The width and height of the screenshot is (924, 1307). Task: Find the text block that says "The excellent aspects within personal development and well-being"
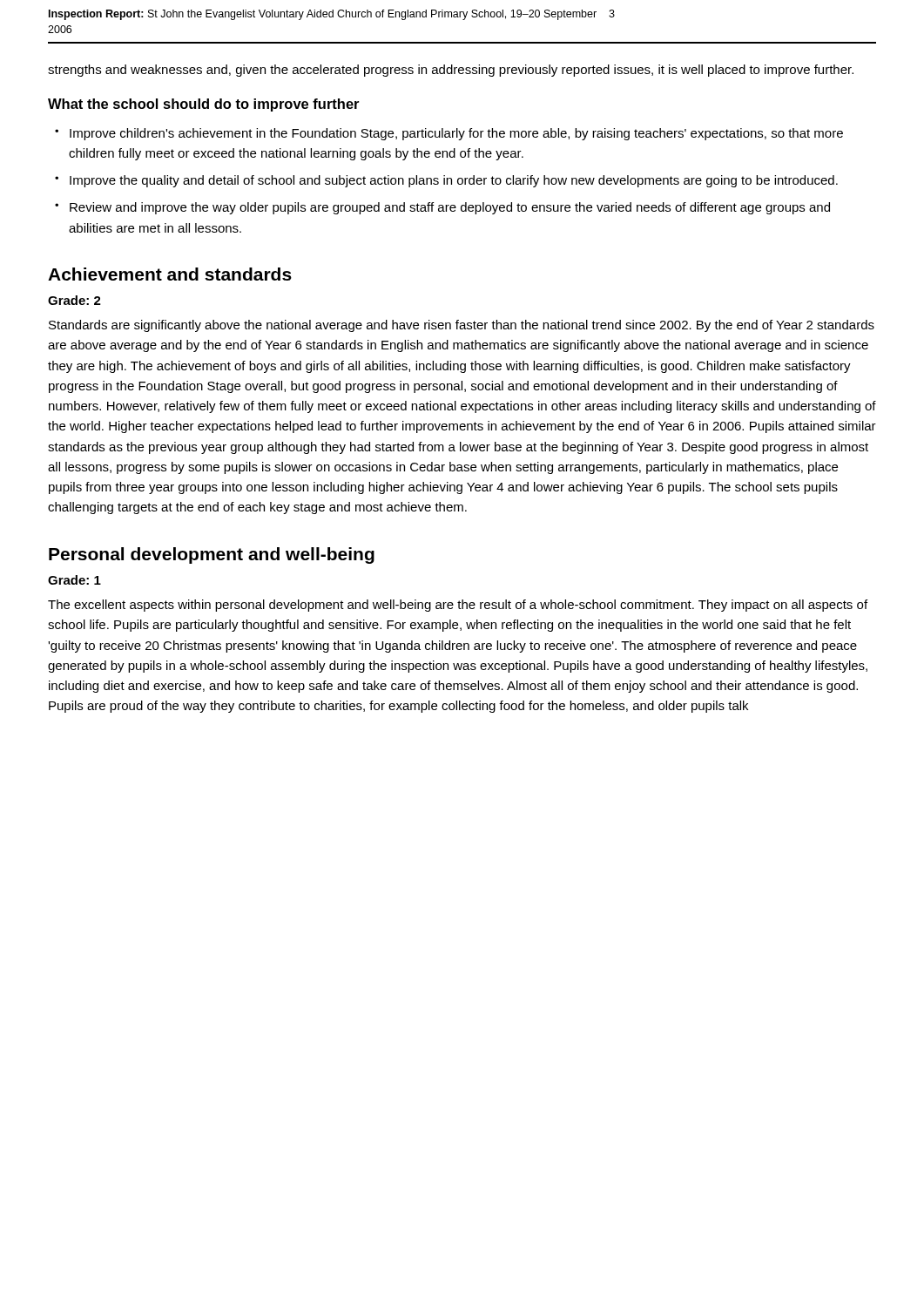458,655
